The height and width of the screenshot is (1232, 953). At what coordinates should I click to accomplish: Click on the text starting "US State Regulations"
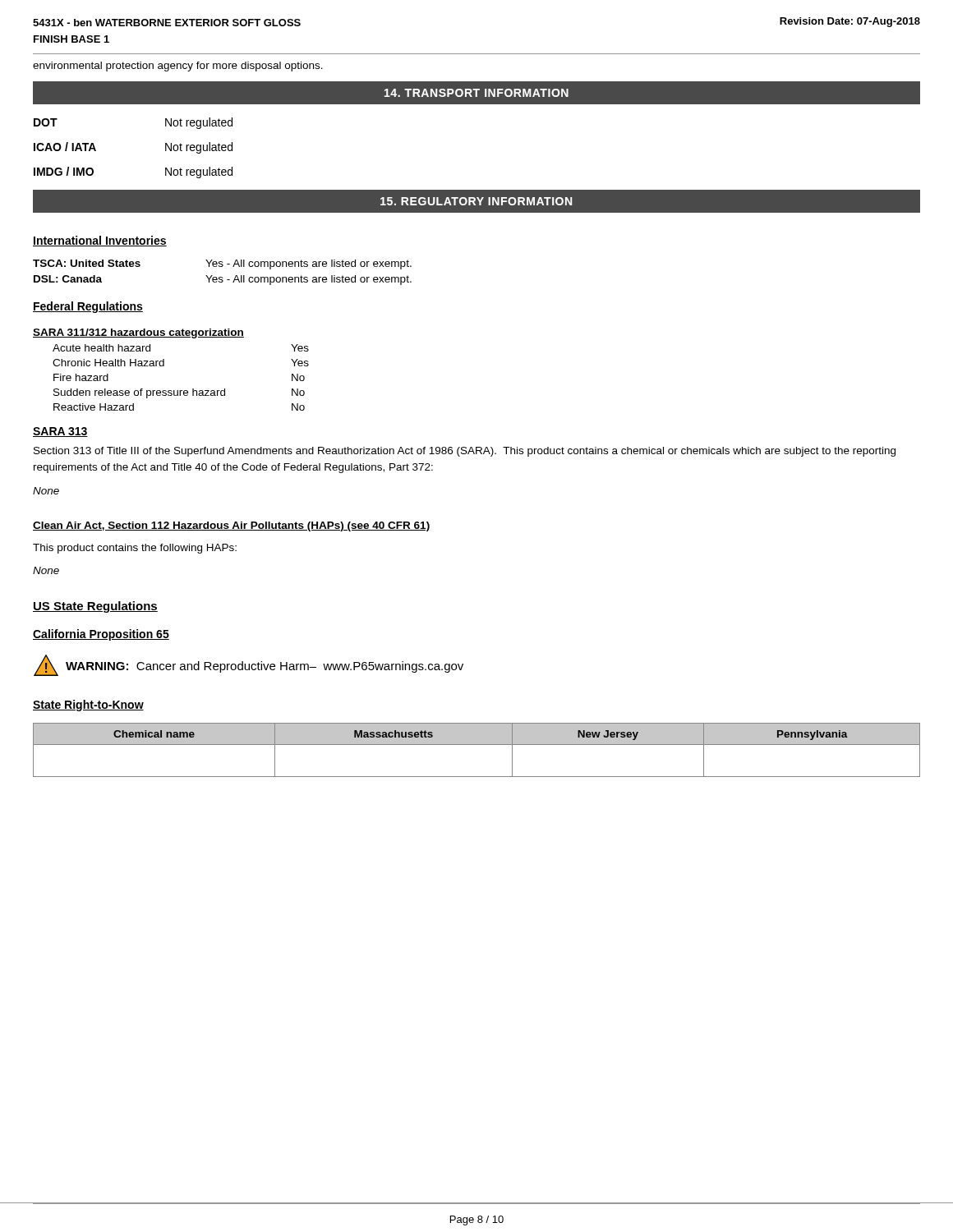[95, 606]
